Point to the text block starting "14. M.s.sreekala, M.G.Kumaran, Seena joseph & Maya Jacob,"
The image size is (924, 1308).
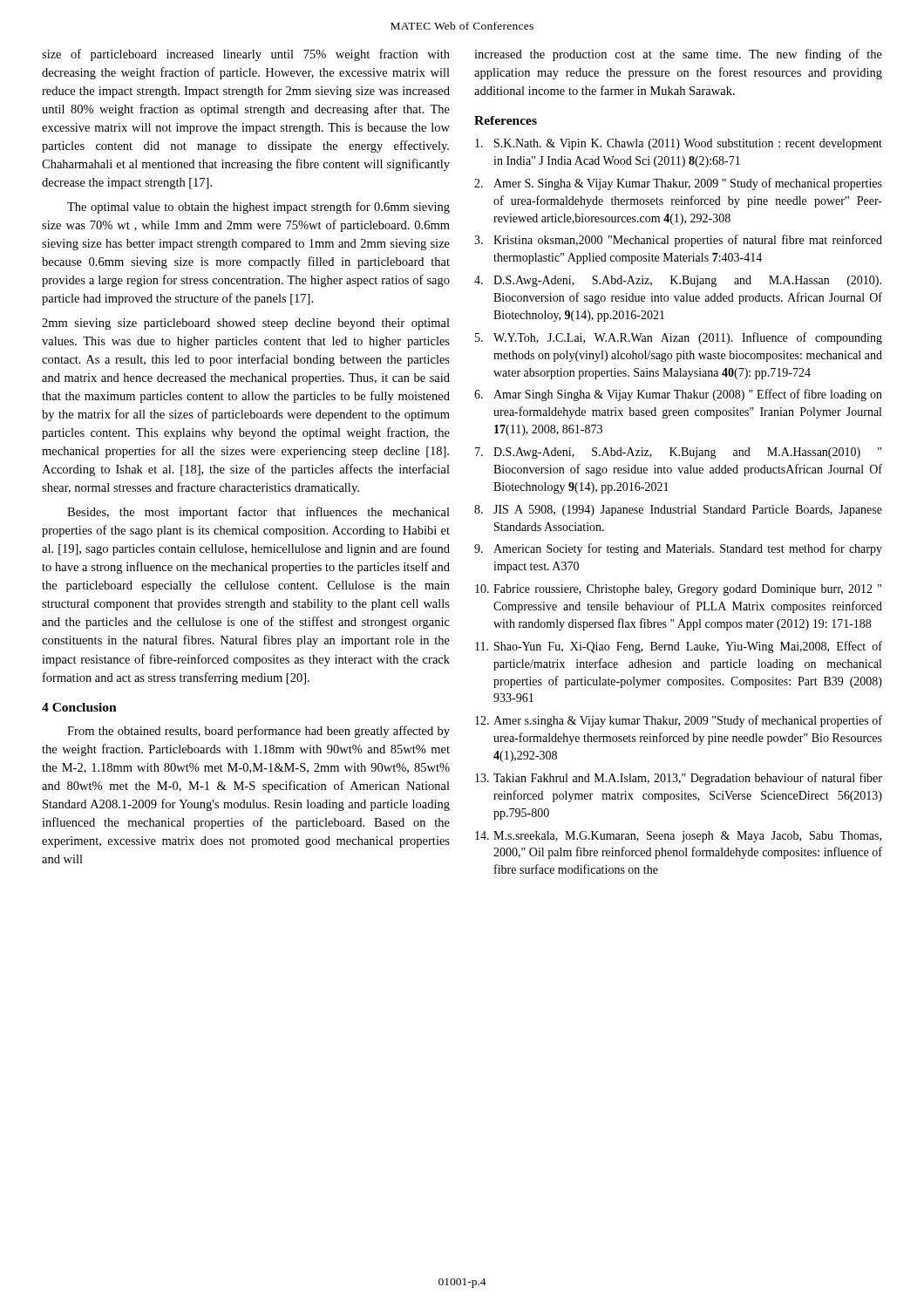[x=678, y=853]
